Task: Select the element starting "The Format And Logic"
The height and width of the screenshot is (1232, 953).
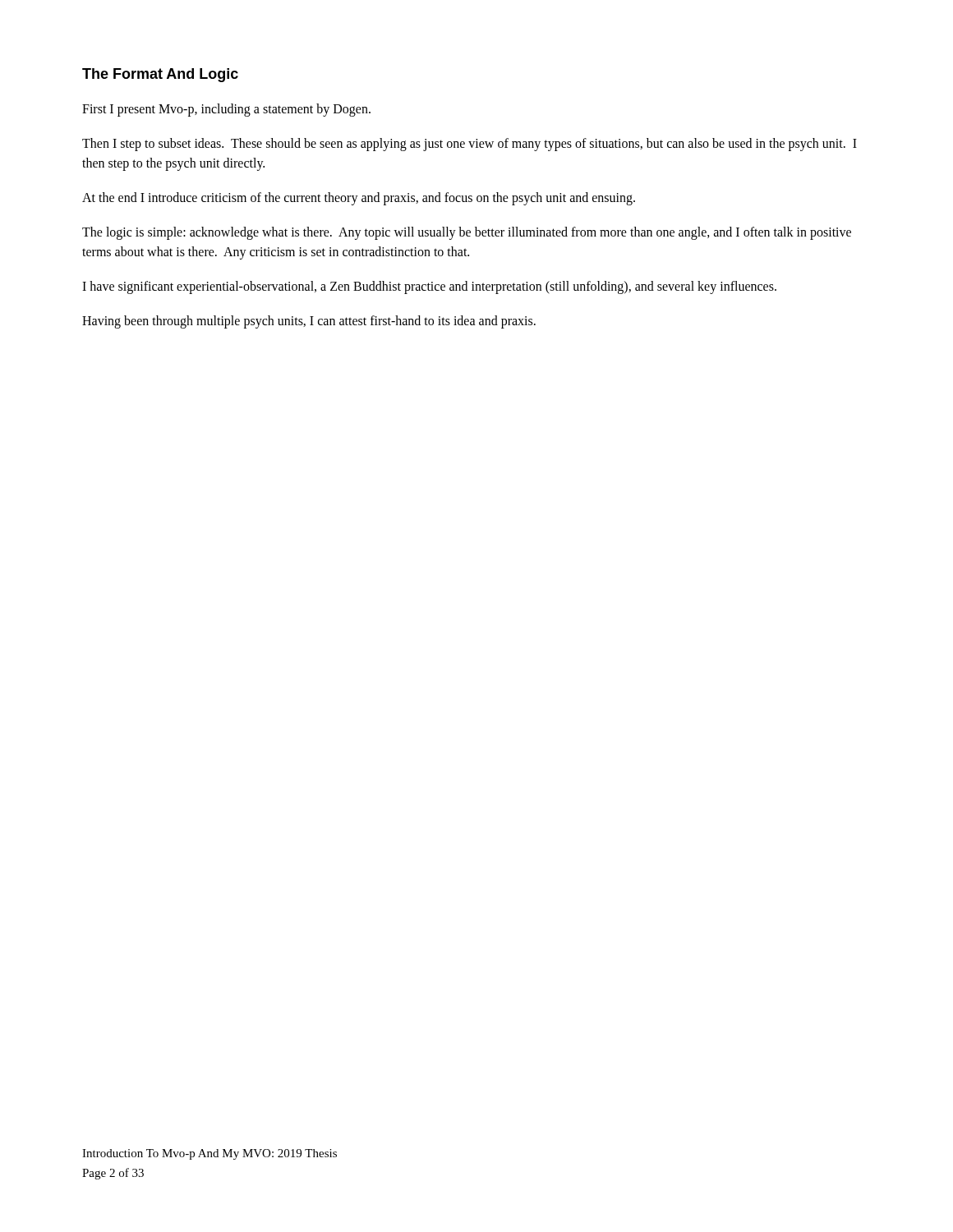Action: [160, 74]
